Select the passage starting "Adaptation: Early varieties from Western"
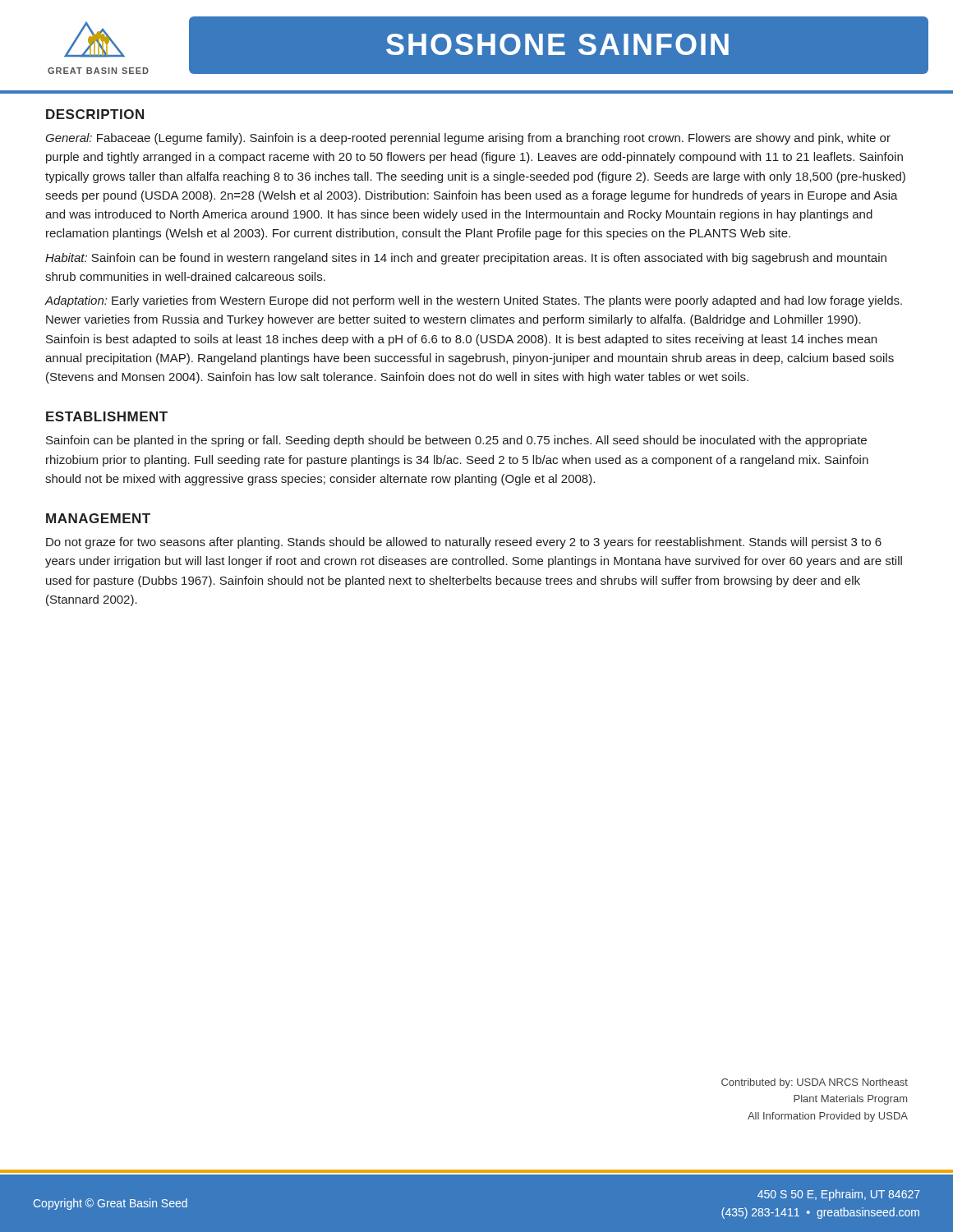 [474, 338]
